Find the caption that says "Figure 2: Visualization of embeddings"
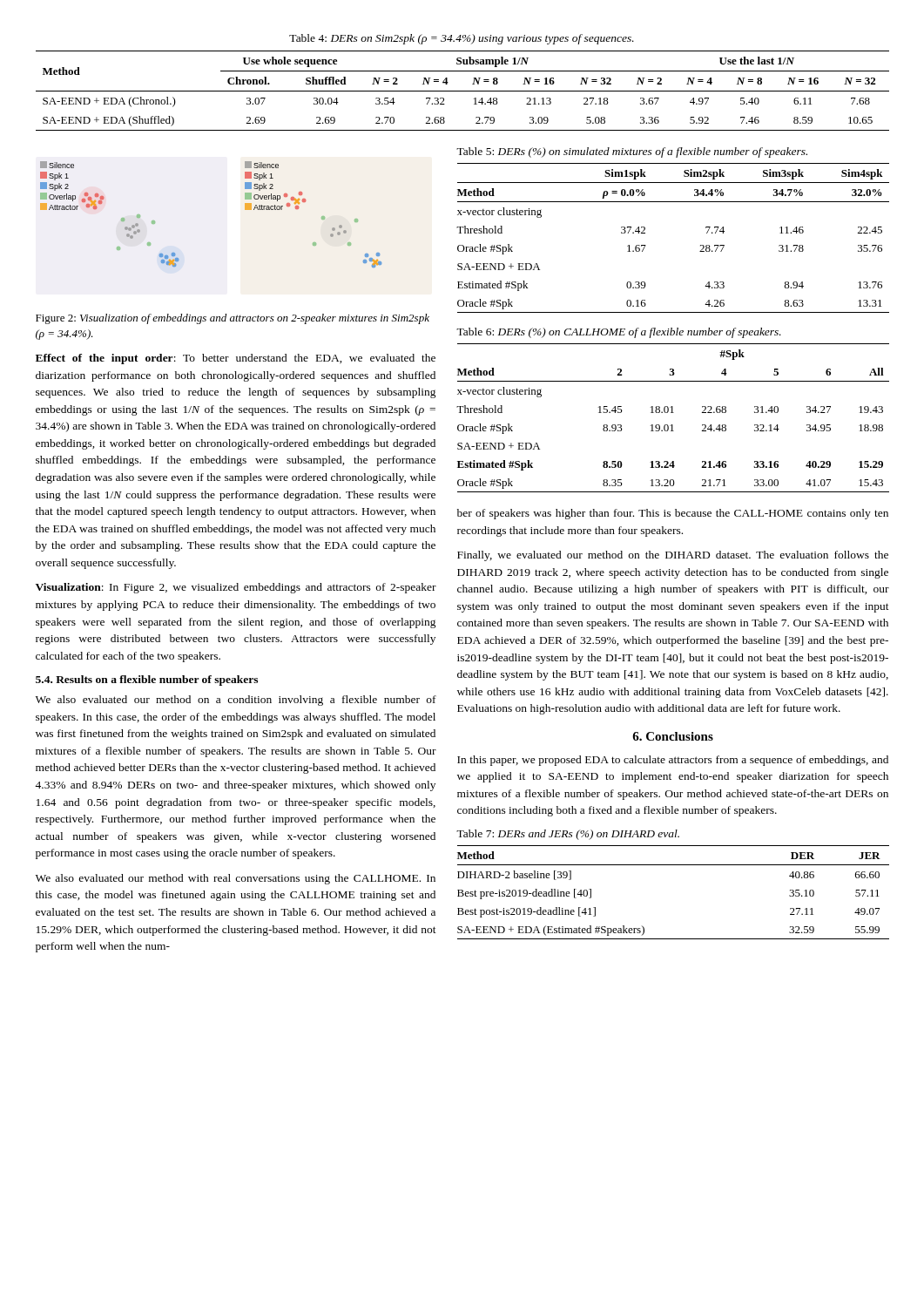This screenshot has height=1307, width=924. coord(232,325)
